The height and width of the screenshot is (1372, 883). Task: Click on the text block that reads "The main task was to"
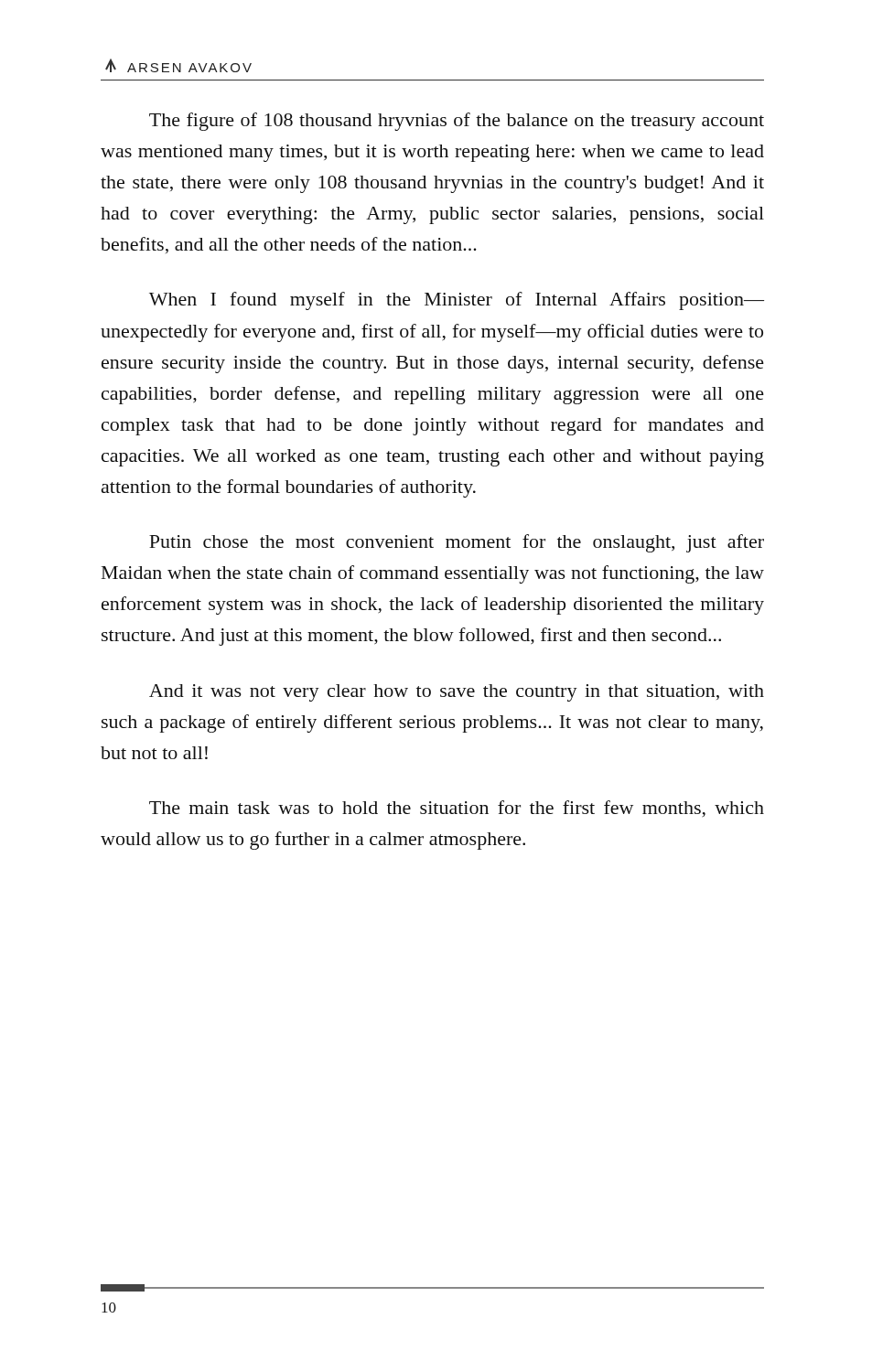pos(432,823)
